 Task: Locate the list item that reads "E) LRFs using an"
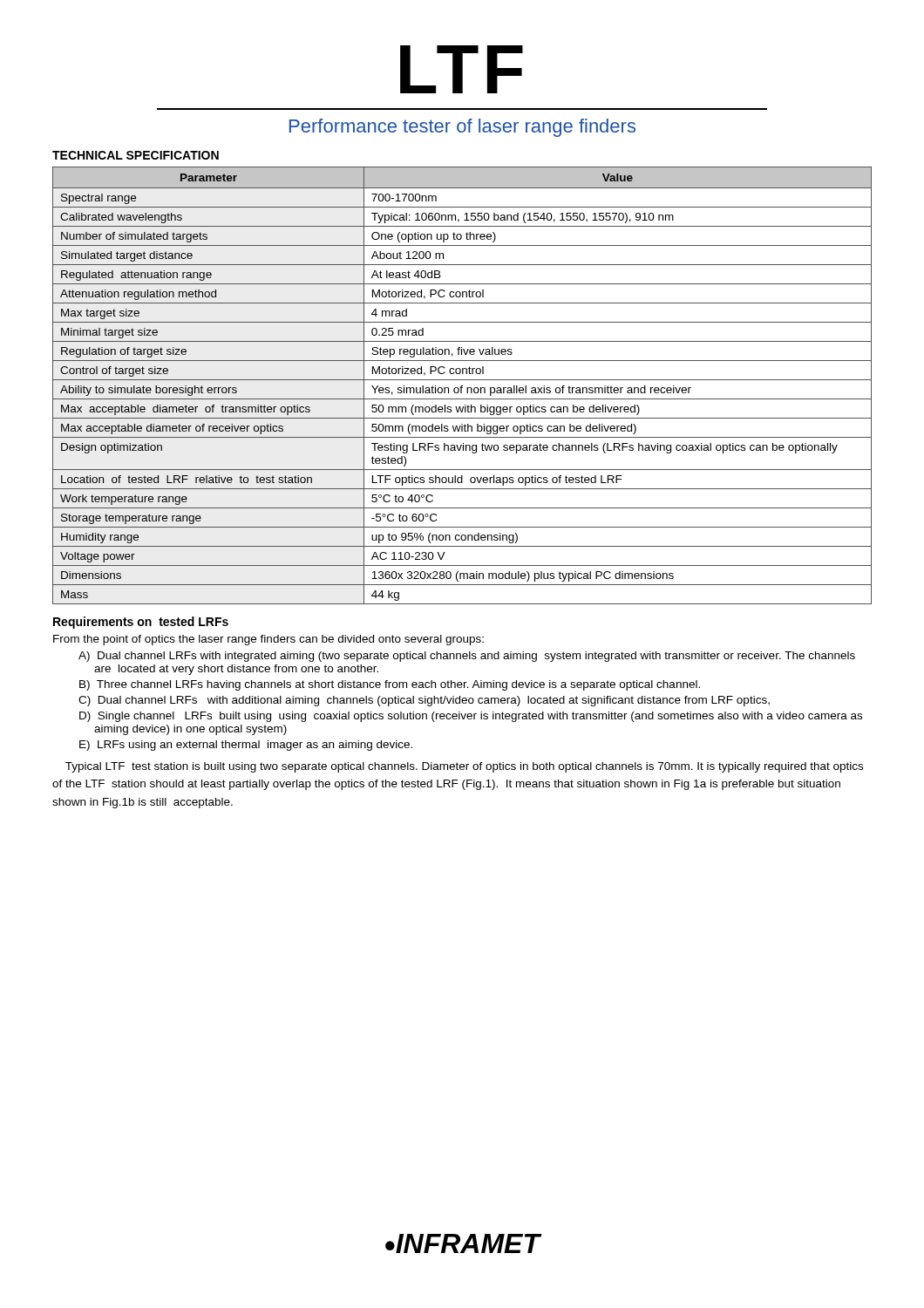click(x=246, y=744)
